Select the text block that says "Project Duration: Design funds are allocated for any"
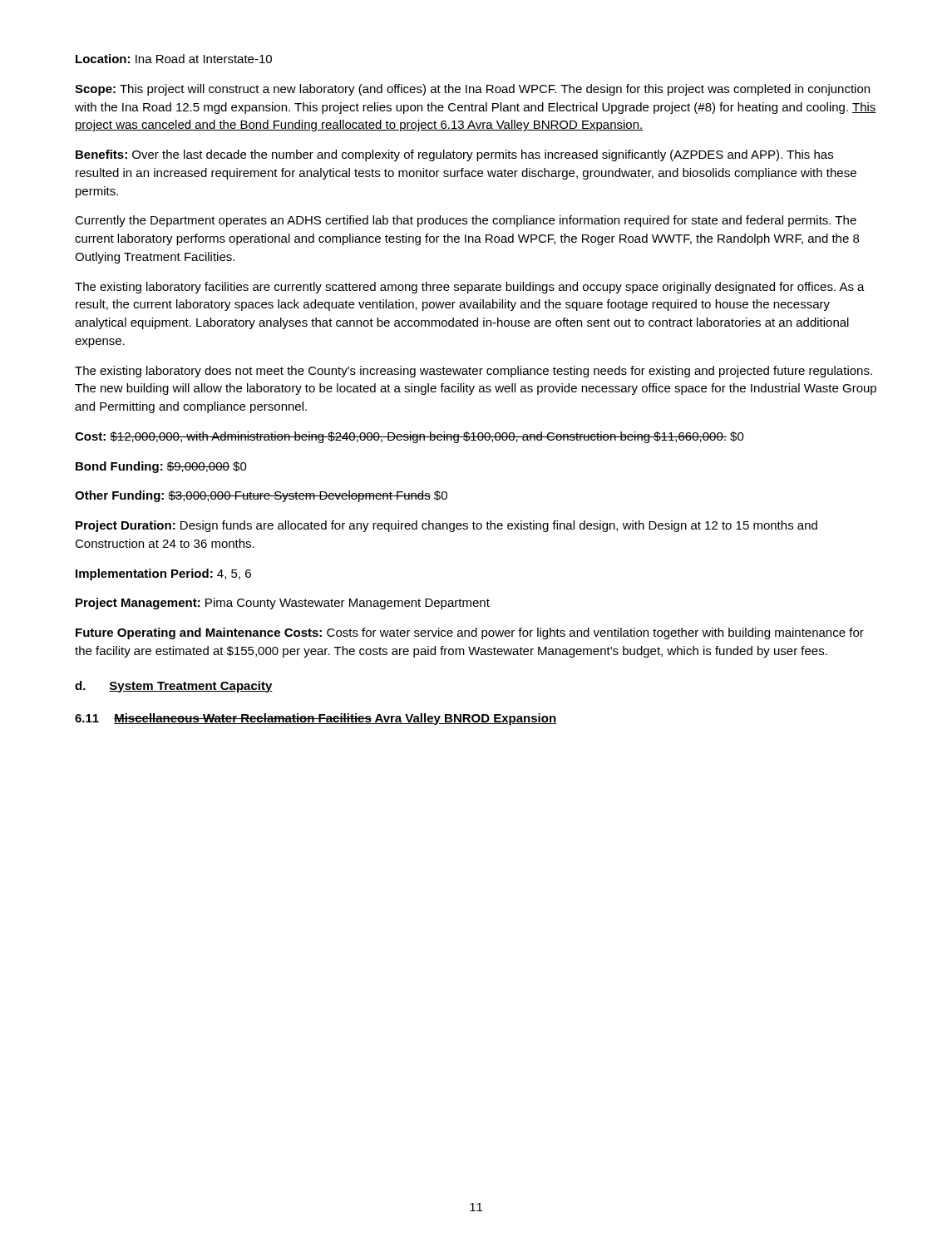 point(446,534)
